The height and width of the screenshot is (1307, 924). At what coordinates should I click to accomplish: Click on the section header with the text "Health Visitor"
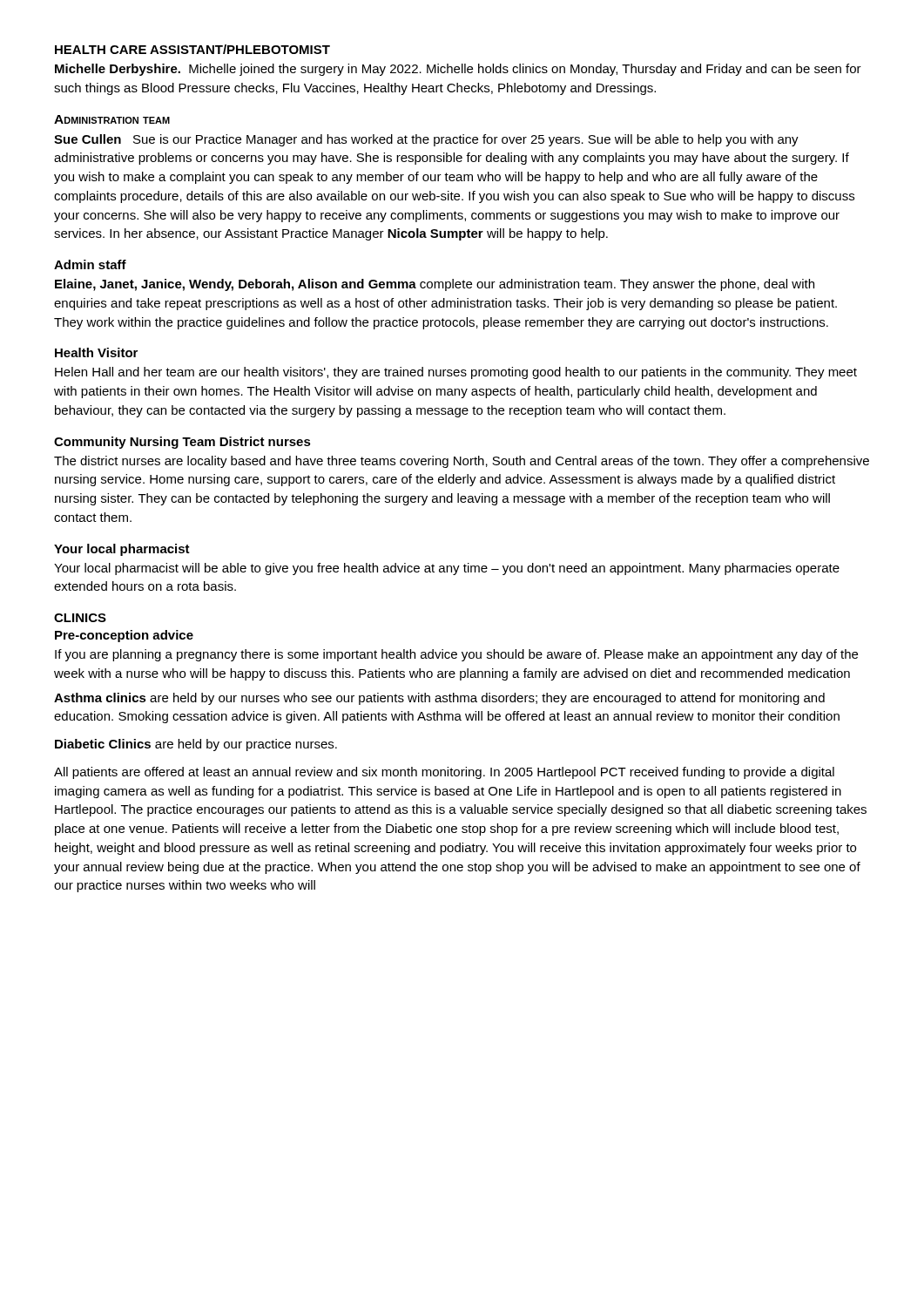(96, 353)
